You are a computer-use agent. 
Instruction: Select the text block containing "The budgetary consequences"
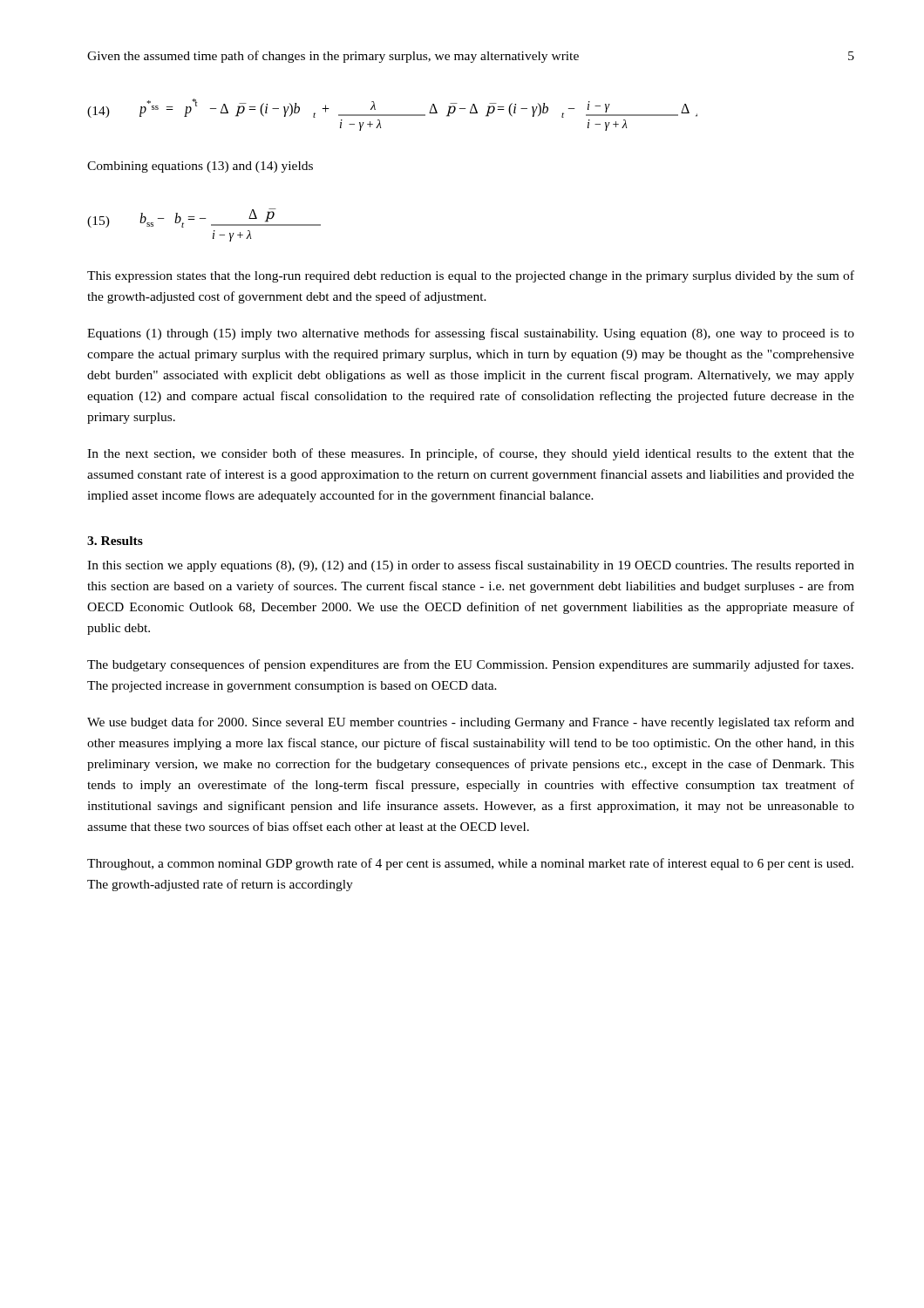pyautogui.click(x=471, y=675)
